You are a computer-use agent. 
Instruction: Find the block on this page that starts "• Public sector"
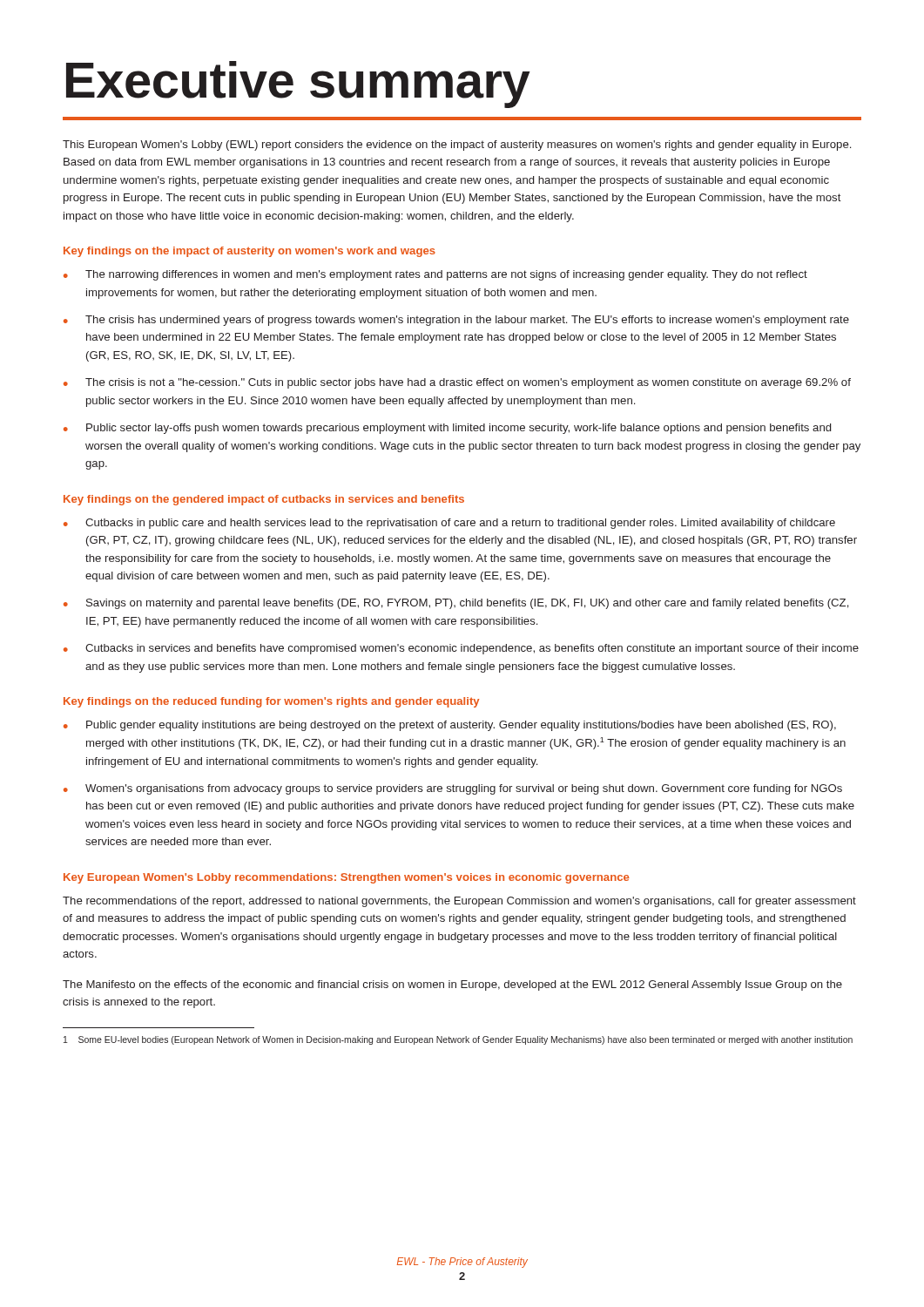[x=462, y=446]
